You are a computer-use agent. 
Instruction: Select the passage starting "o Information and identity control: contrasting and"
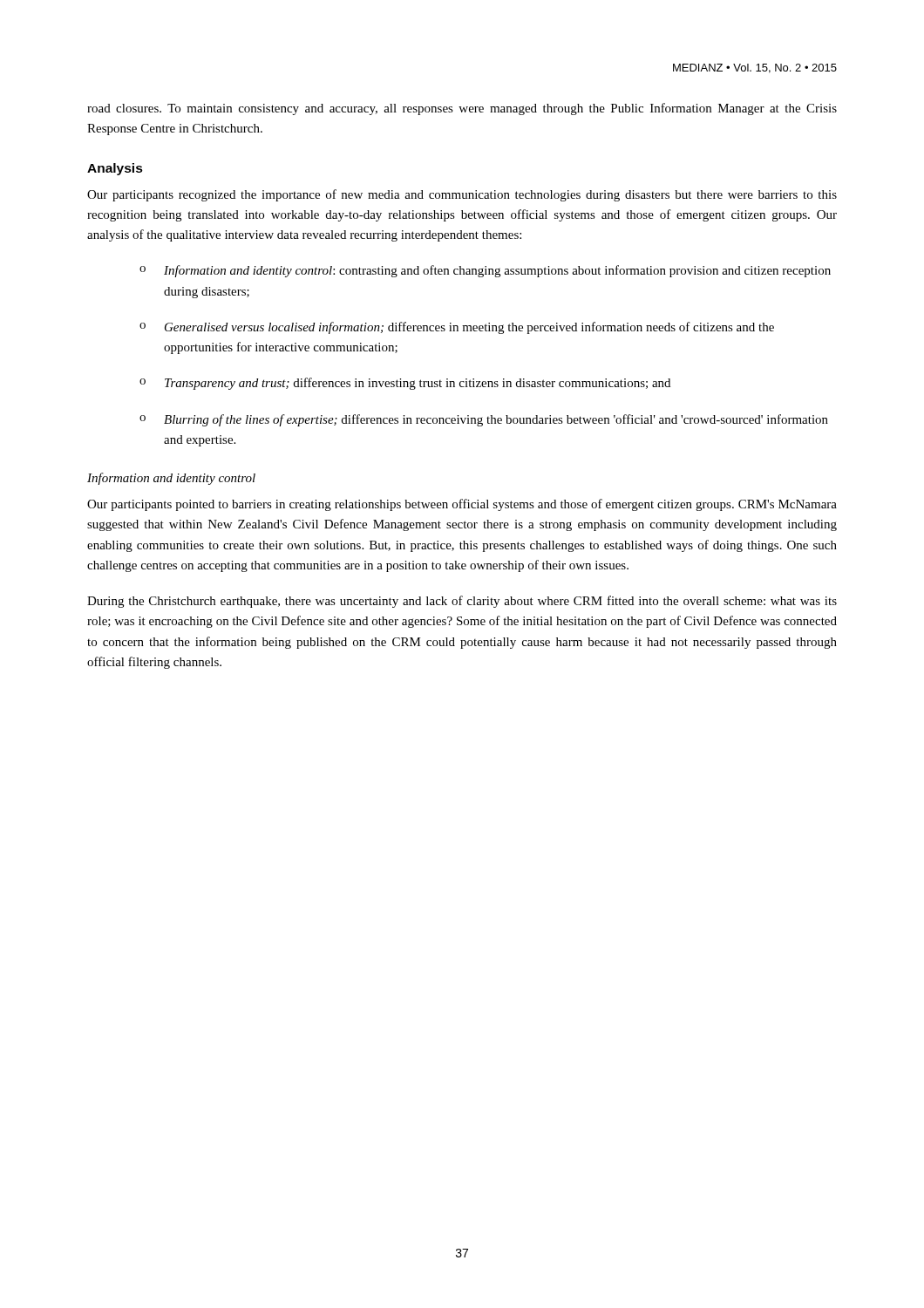(x=488, y=281)
